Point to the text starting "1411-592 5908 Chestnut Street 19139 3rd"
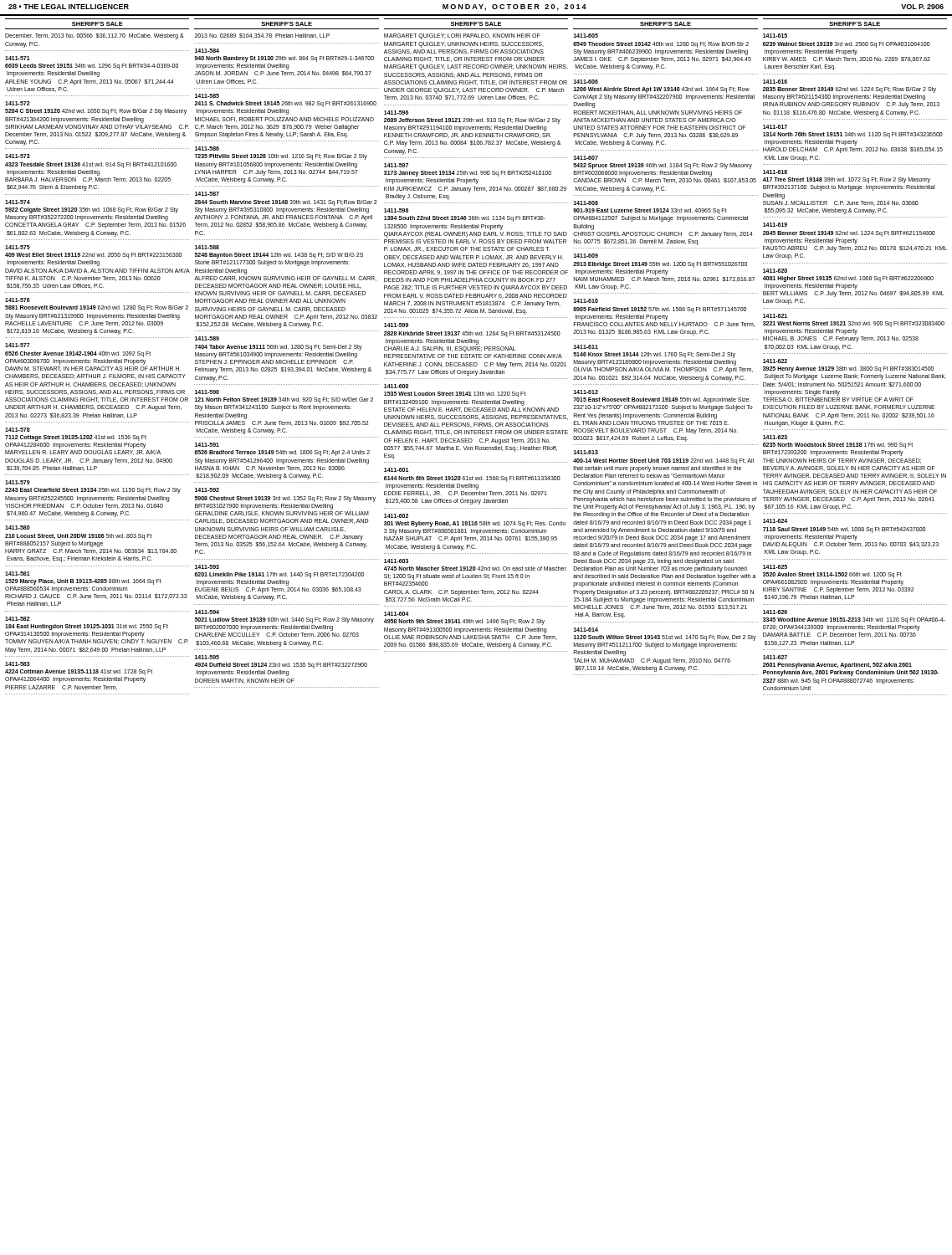Viewport: 952px width, 1255px height. click(287, 521)
